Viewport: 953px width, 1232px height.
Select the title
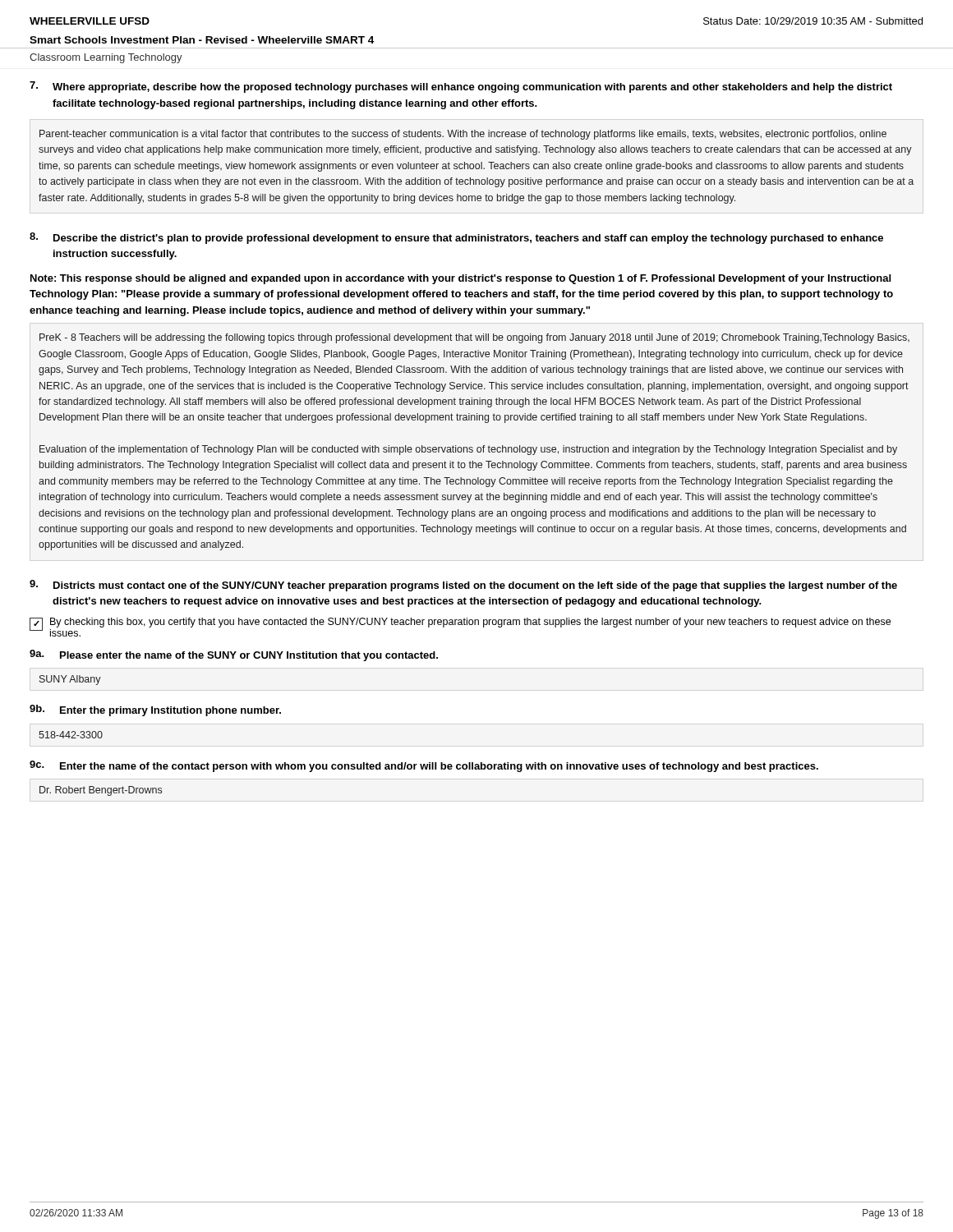(202, 40)
